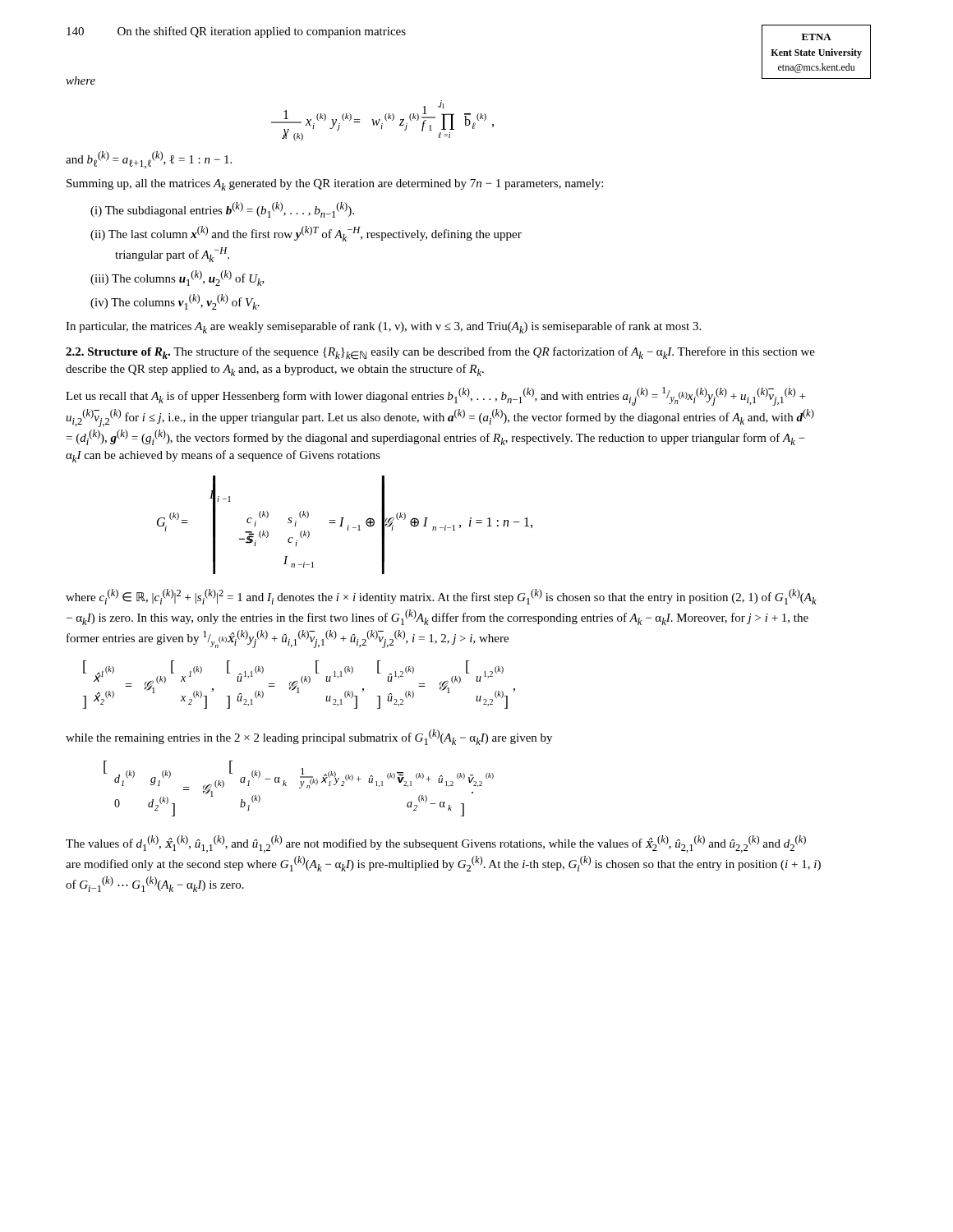Viewport: 953px width, 1232px height.
Task: Select the block starting "(iv) The columns v1(k), v2(k) of"
Action: point(175,302)
